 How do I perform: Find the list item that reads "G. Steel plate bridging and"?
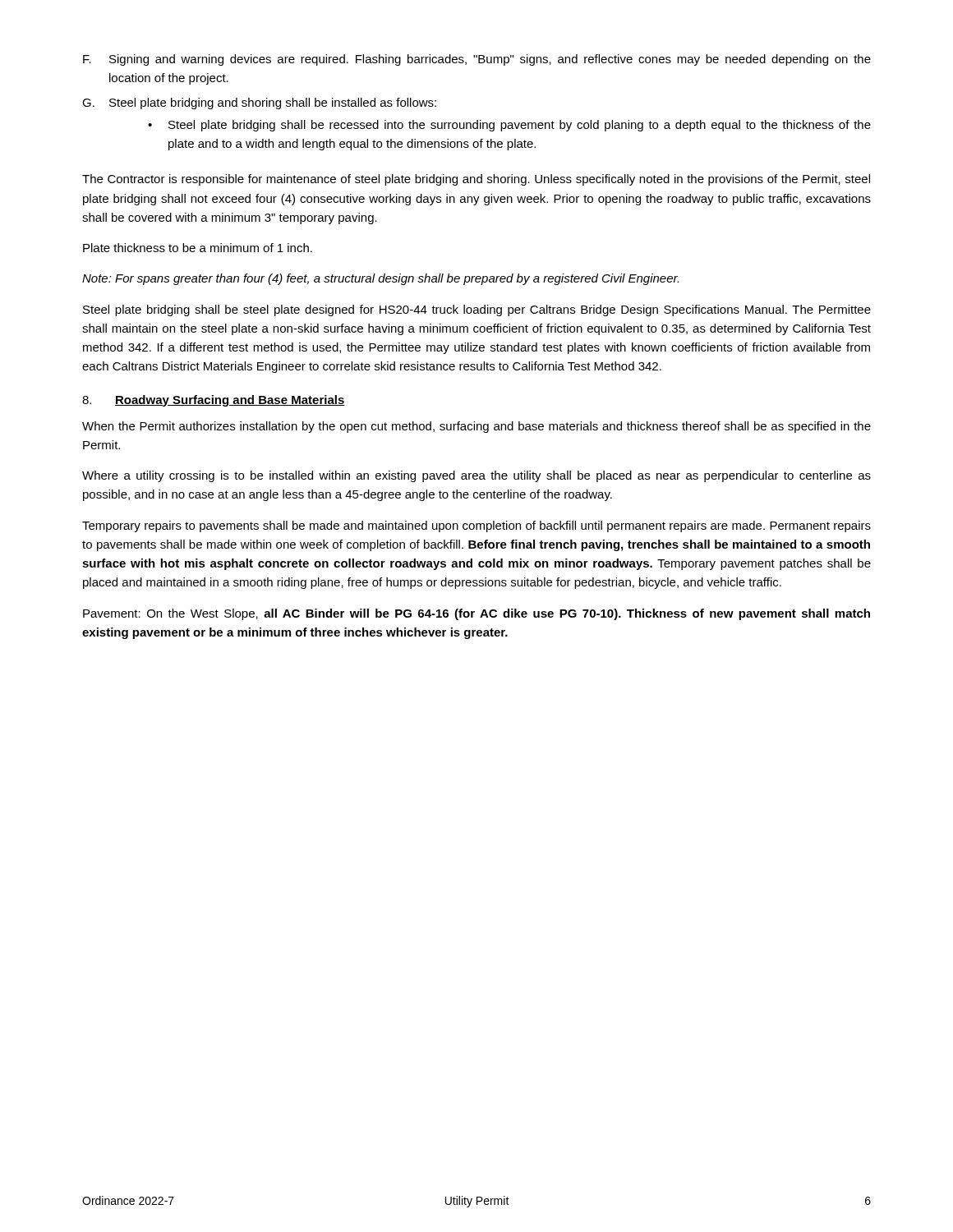point(260,102)
